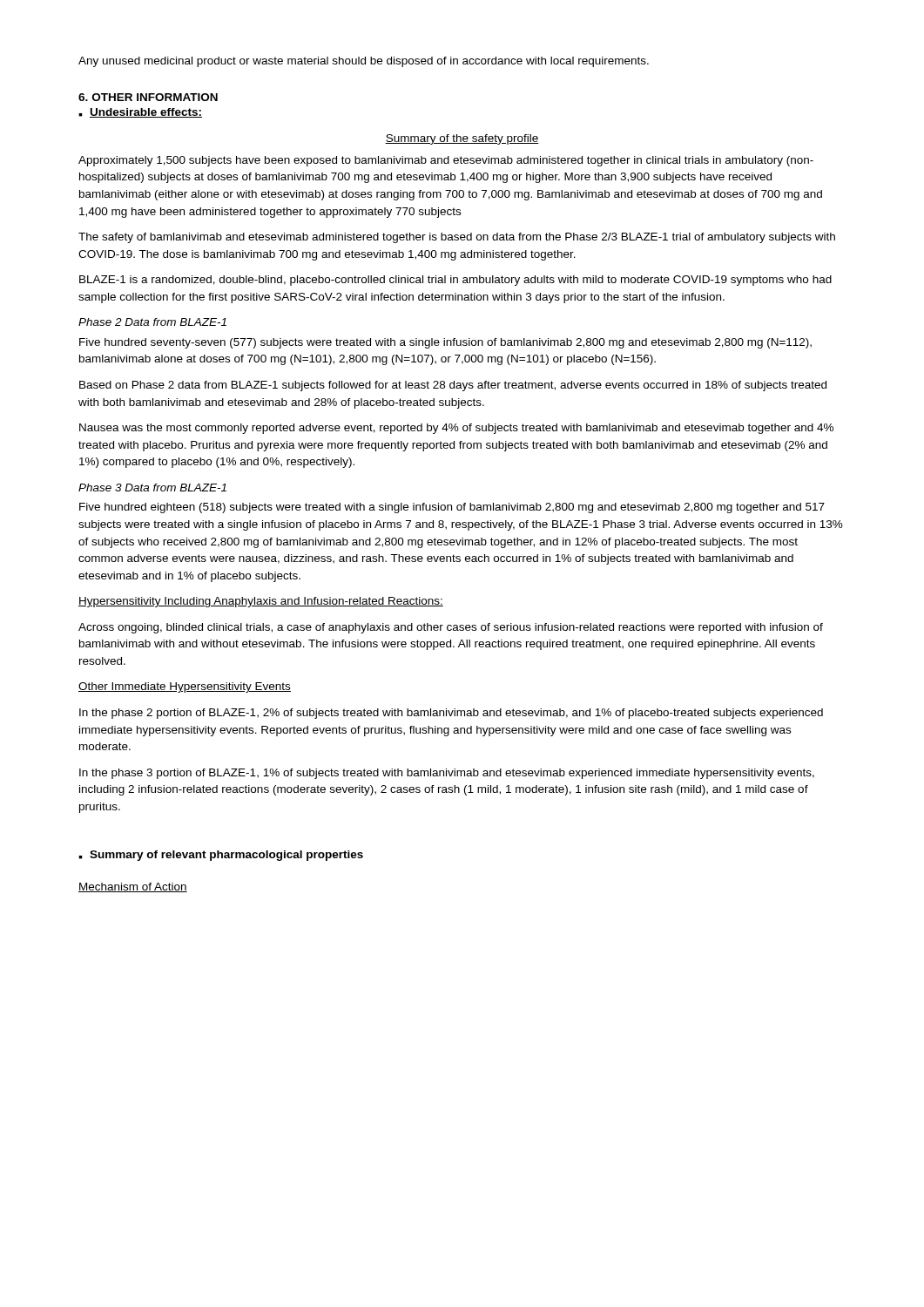
Task: Locate the block starting "Any unused medicinal product or waste material"
Action: click(462, 61)
